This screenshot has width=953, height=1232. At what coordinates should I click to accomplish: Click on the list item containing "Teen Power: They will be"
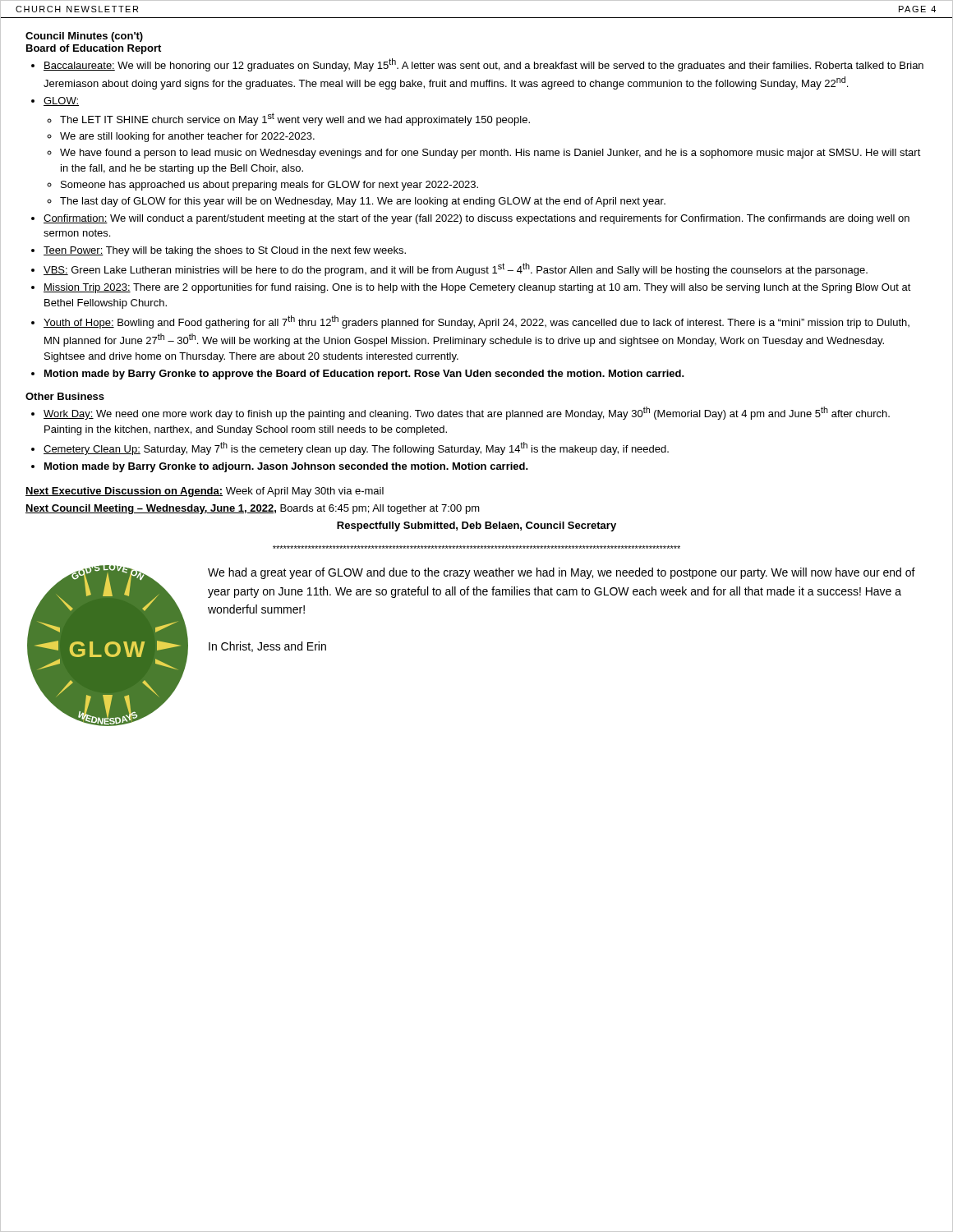click(x=225, y=250)
